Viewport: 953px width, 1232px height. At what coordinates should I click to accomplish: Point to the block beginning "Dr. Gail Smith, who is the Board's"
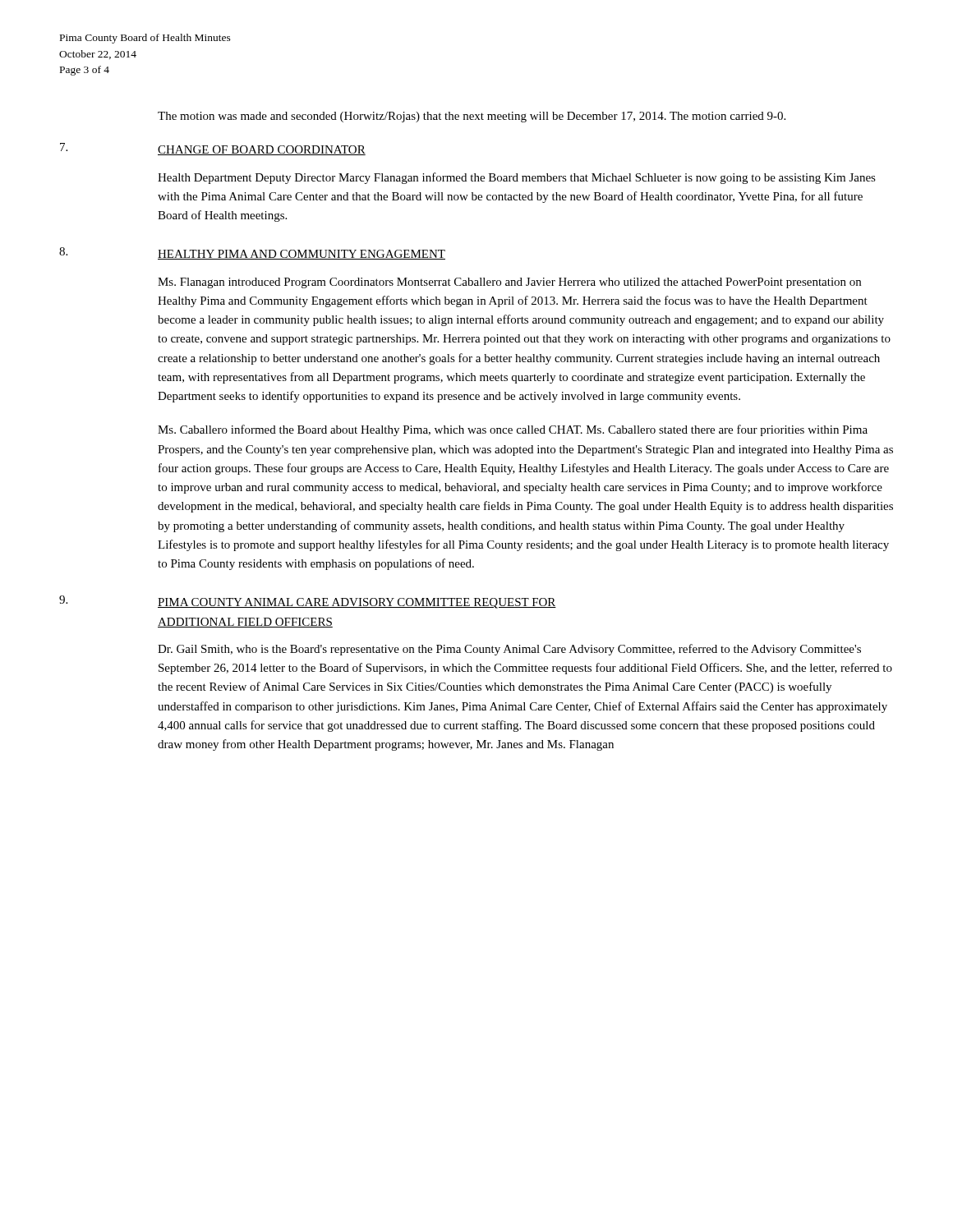pyautogui.click(x=525, y=696)
